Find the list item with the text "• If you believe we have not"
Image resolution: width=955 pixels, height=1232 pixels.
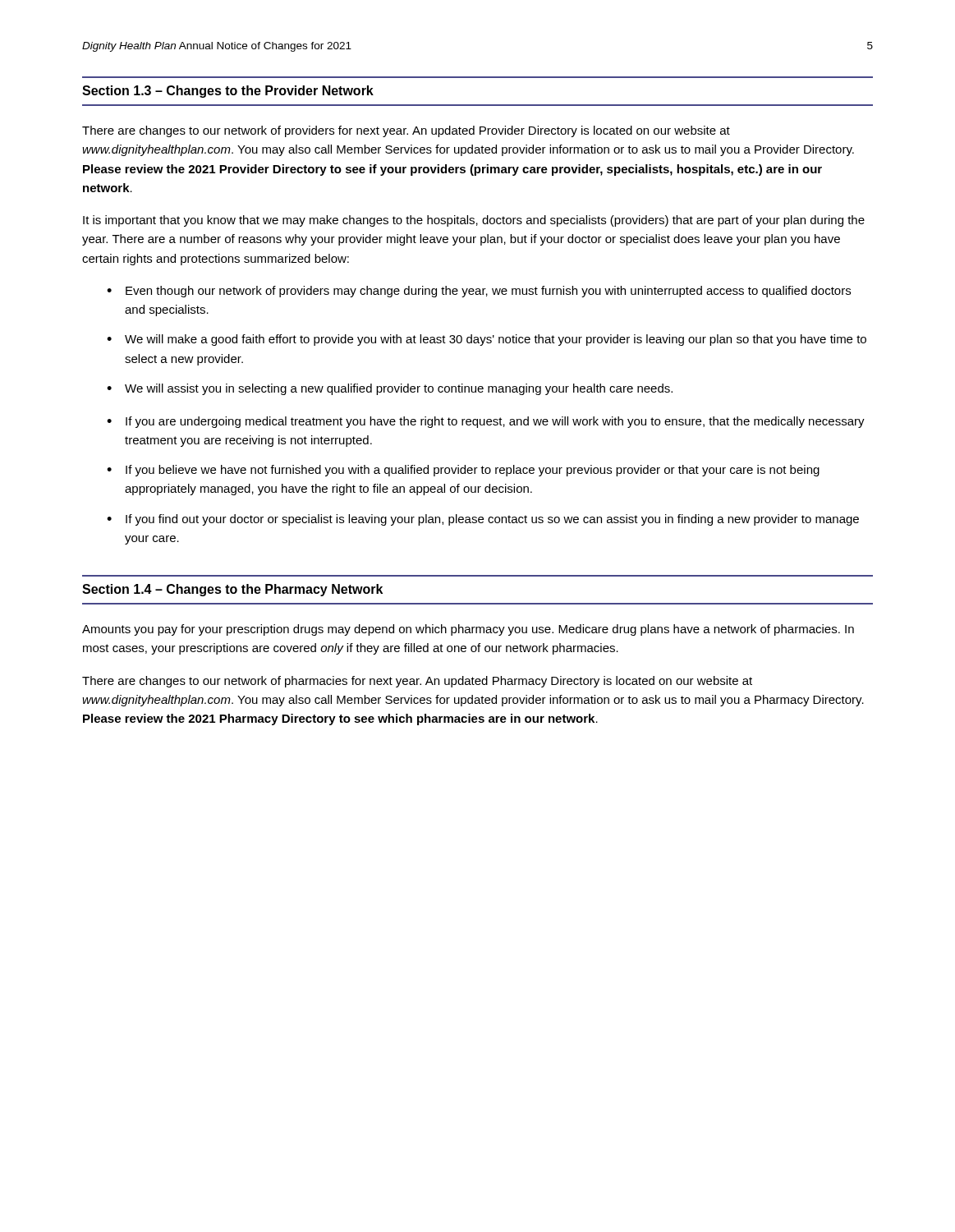[x=490, y=479]
